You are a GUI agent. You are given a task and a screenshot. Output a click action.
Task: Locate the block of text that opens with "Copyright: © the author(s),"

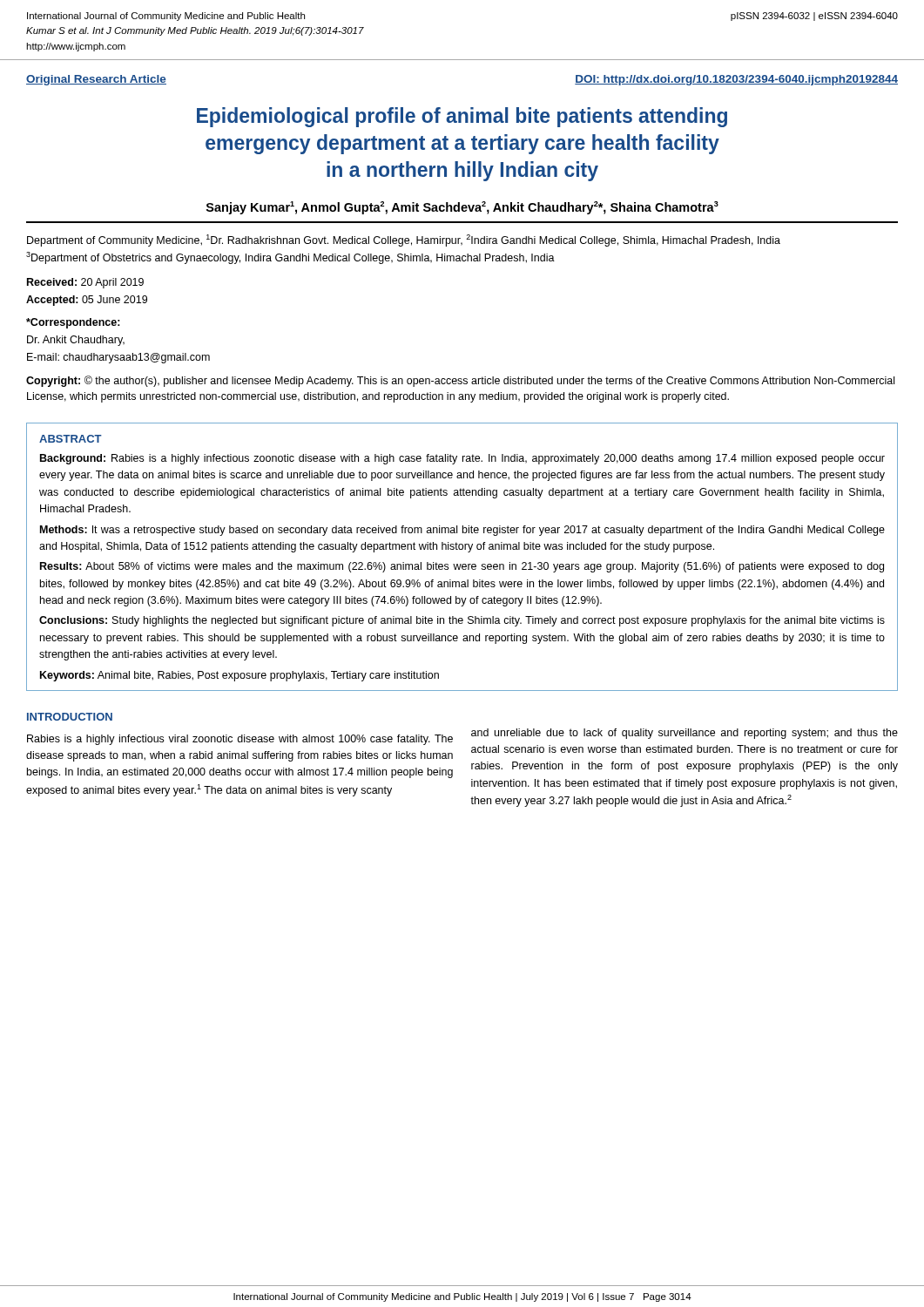click(x=461, y=389)
